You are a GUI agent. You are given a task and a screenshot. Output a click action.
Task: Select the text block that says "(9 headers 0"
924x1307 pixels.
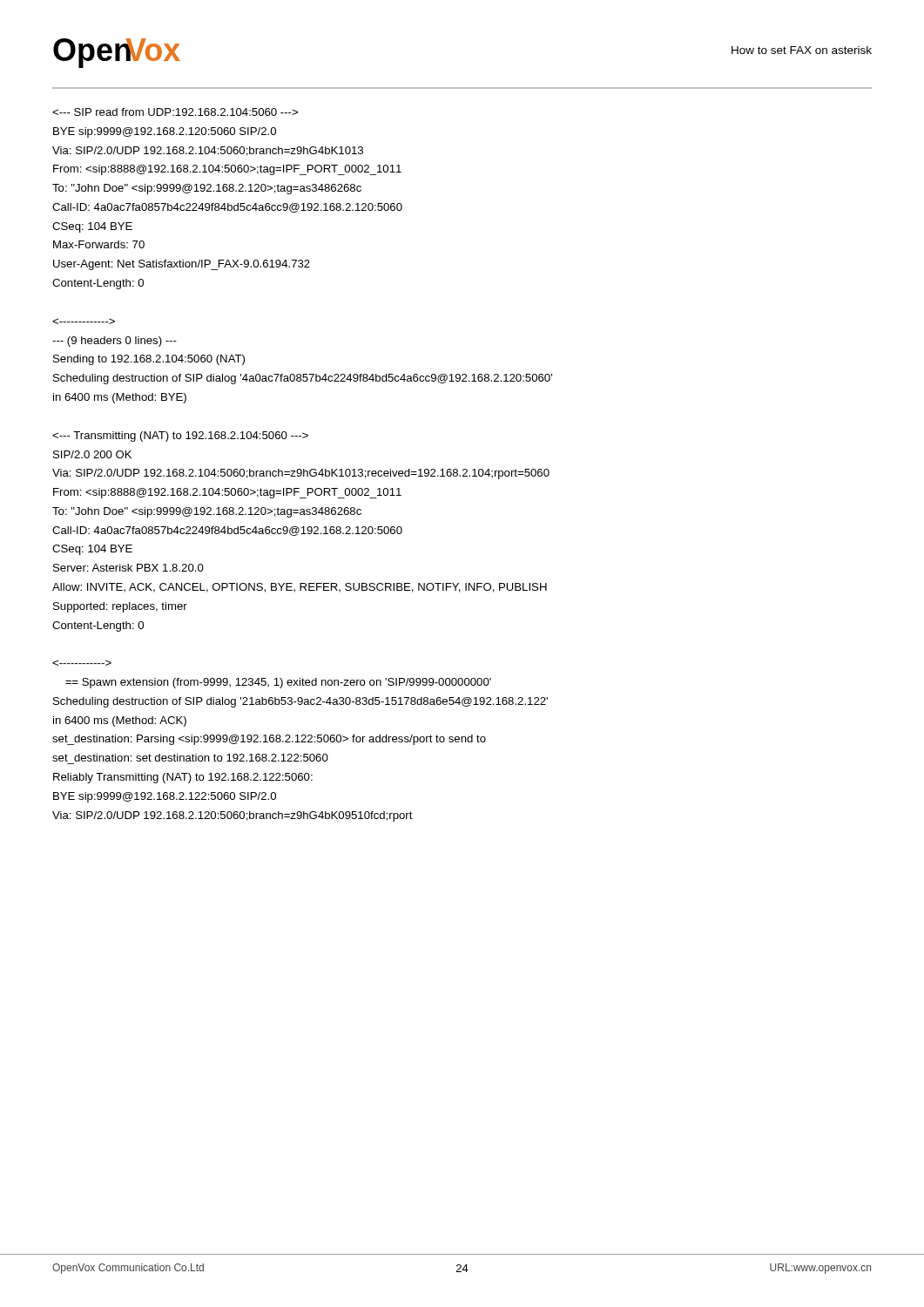click(84, 321)
